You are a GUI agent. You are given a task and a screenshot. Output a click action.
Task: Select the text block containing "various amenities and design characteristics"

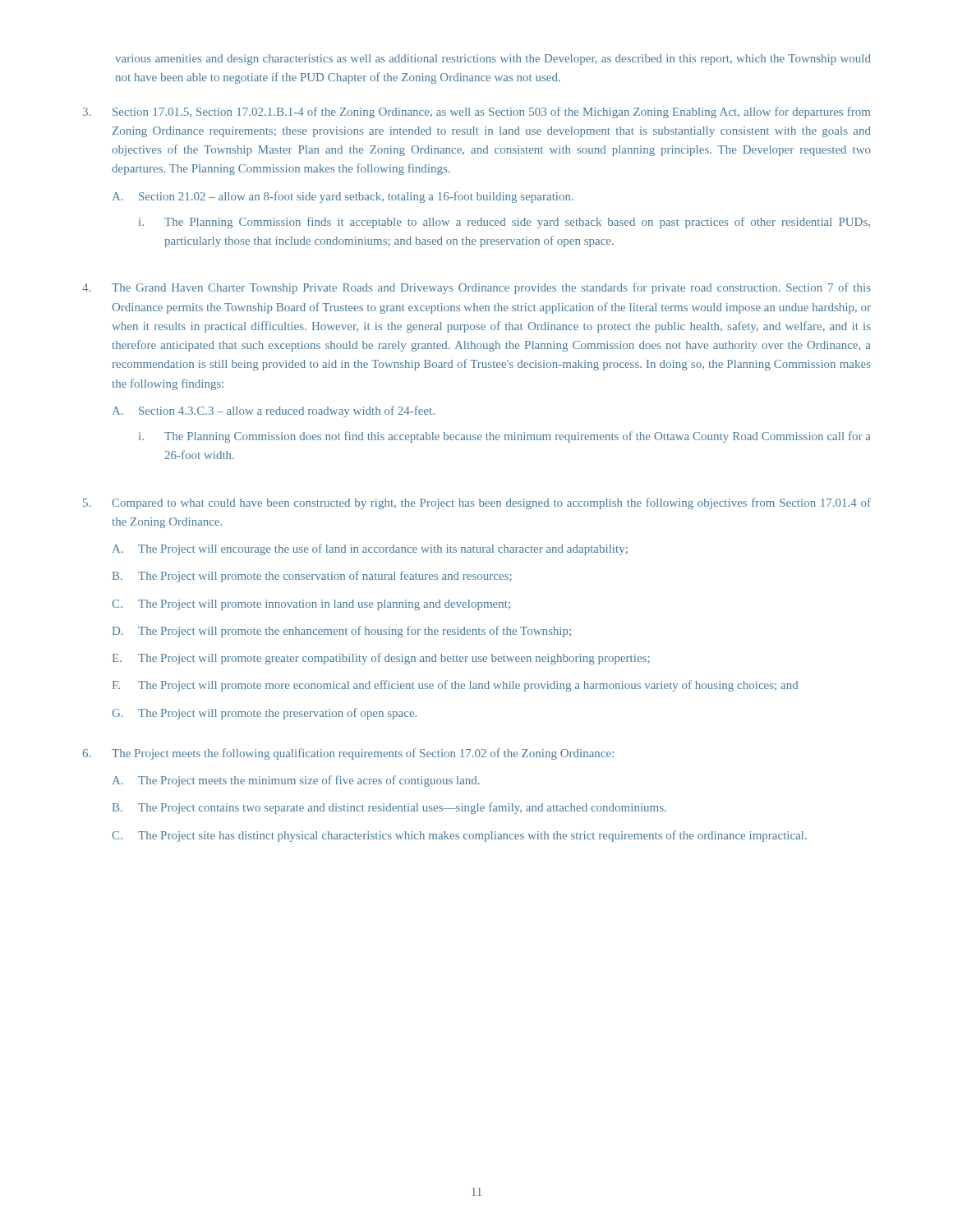pyautogui.click(x=476, y=68)
